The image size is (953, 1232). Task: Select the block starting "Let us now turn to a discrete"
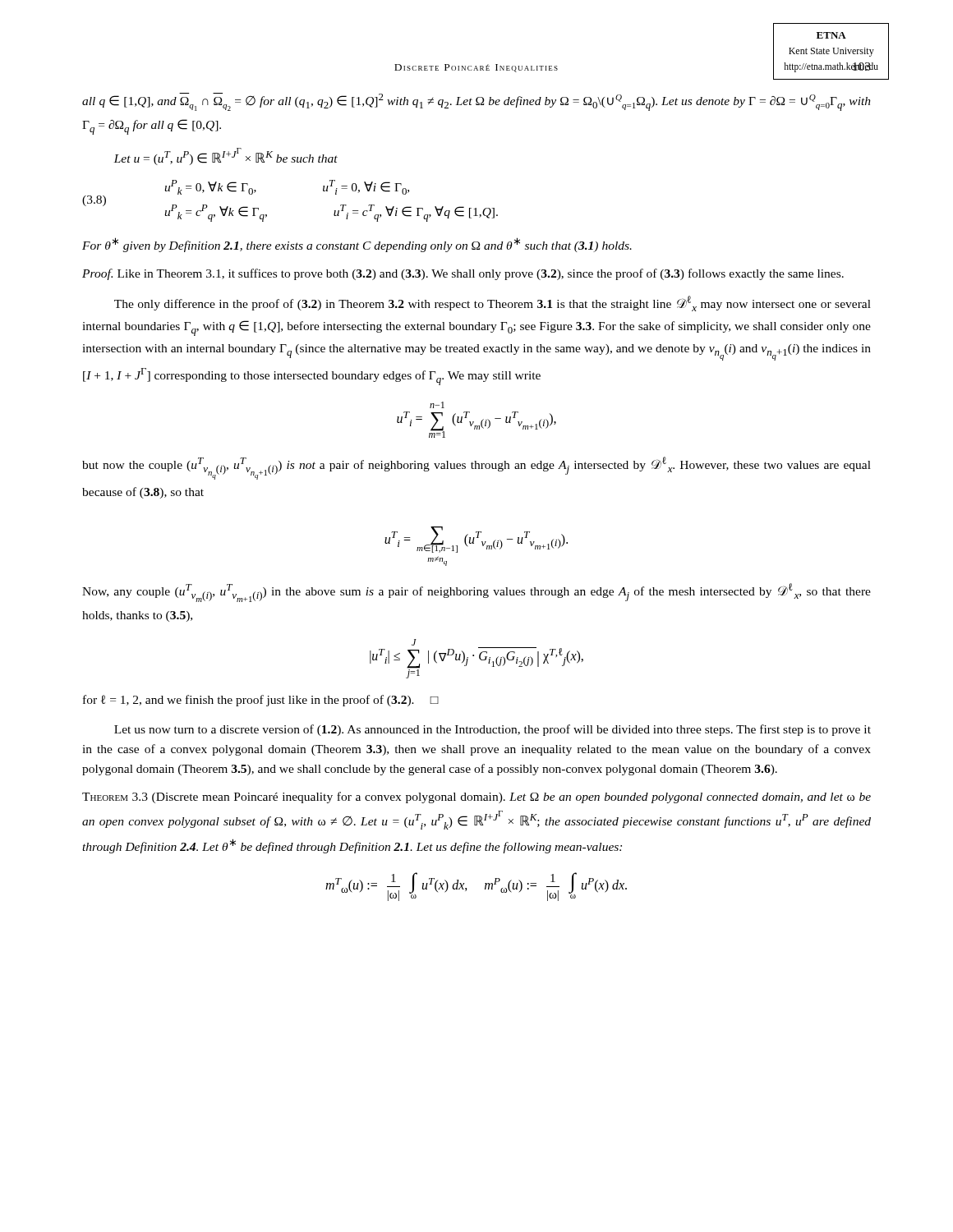click(476, 749)
